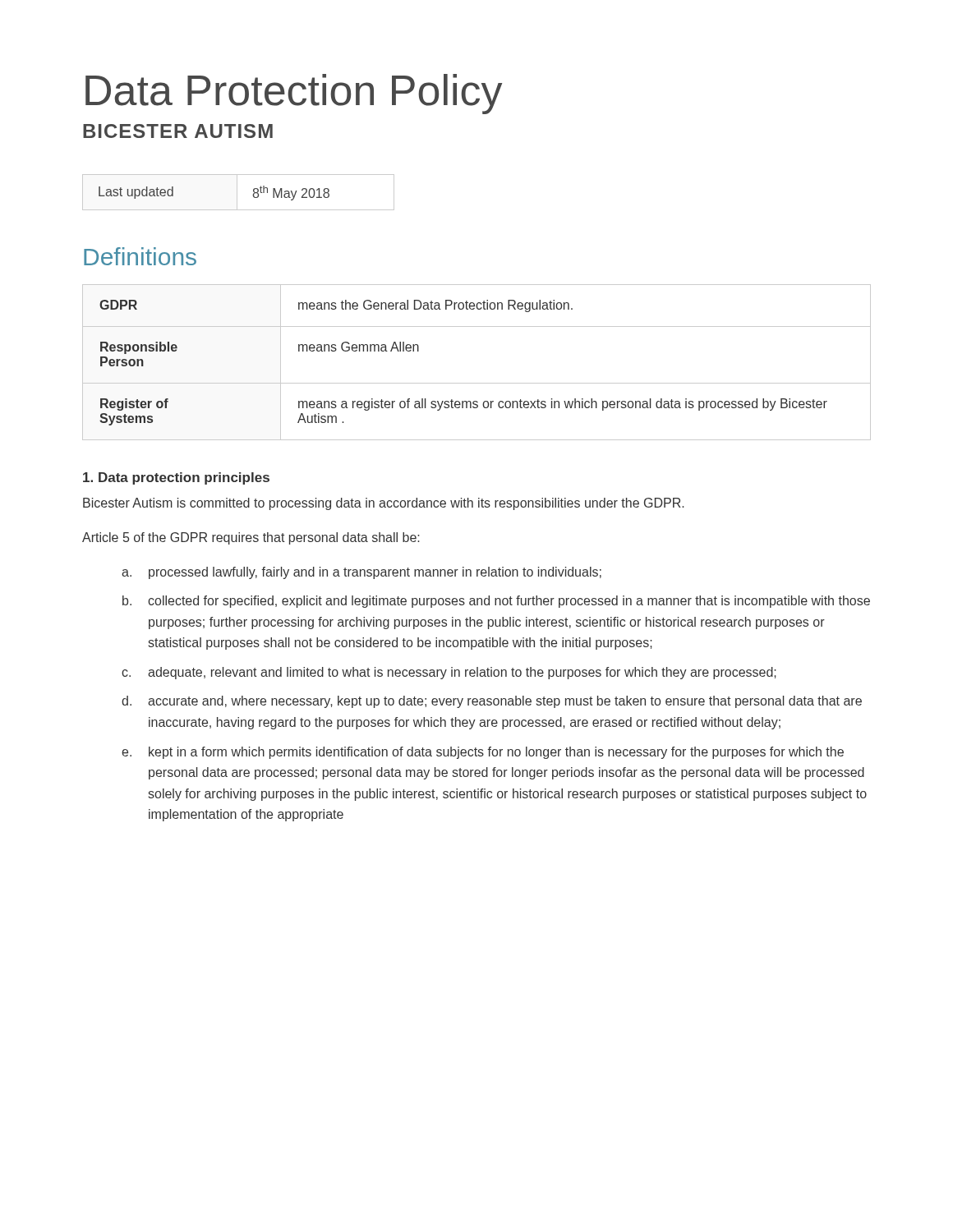
Task: Select the region starting "1. Data protection principles"
Action: [x=176, y=478]
